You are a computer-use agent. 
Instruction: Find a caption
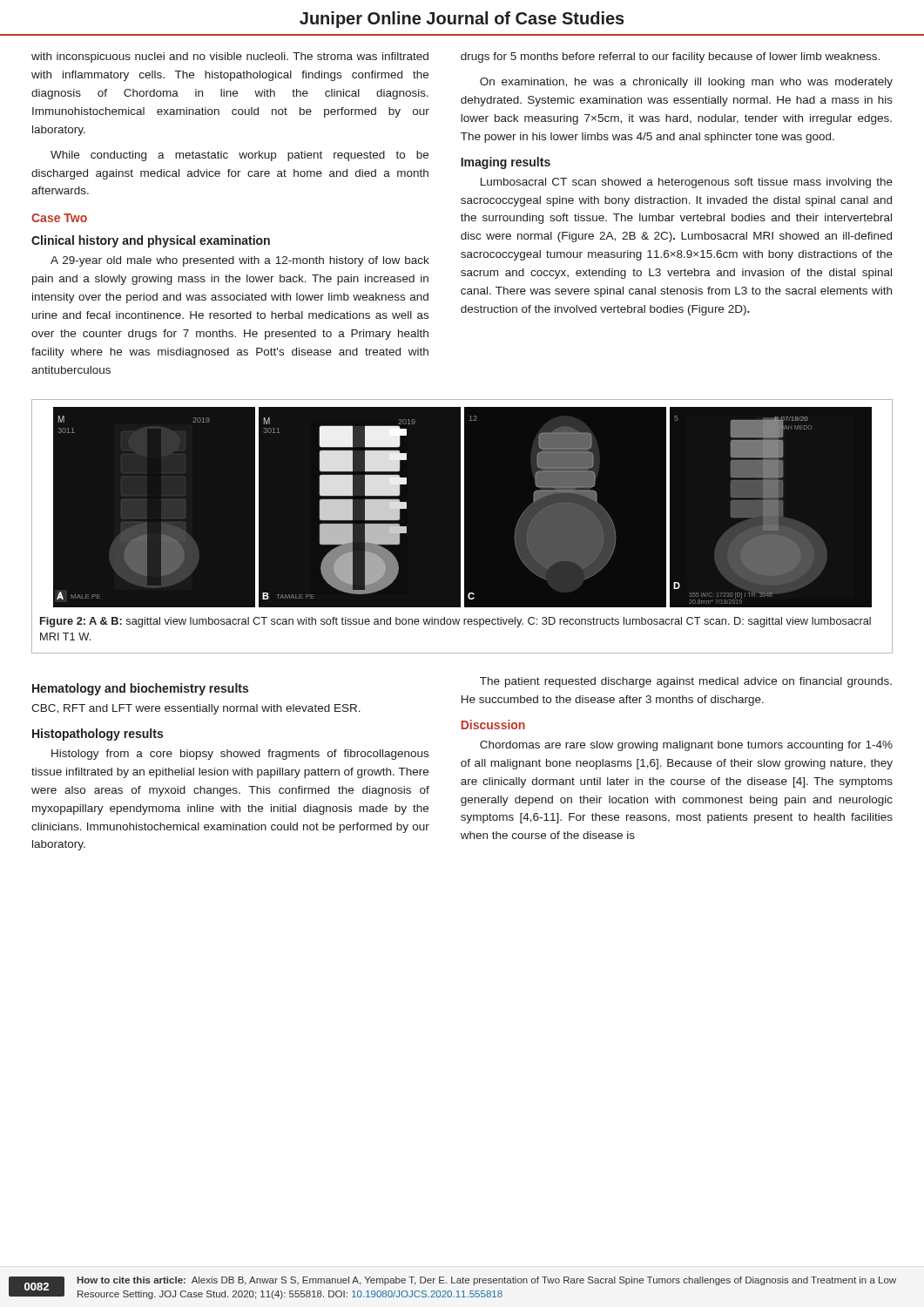pos(455,629)
